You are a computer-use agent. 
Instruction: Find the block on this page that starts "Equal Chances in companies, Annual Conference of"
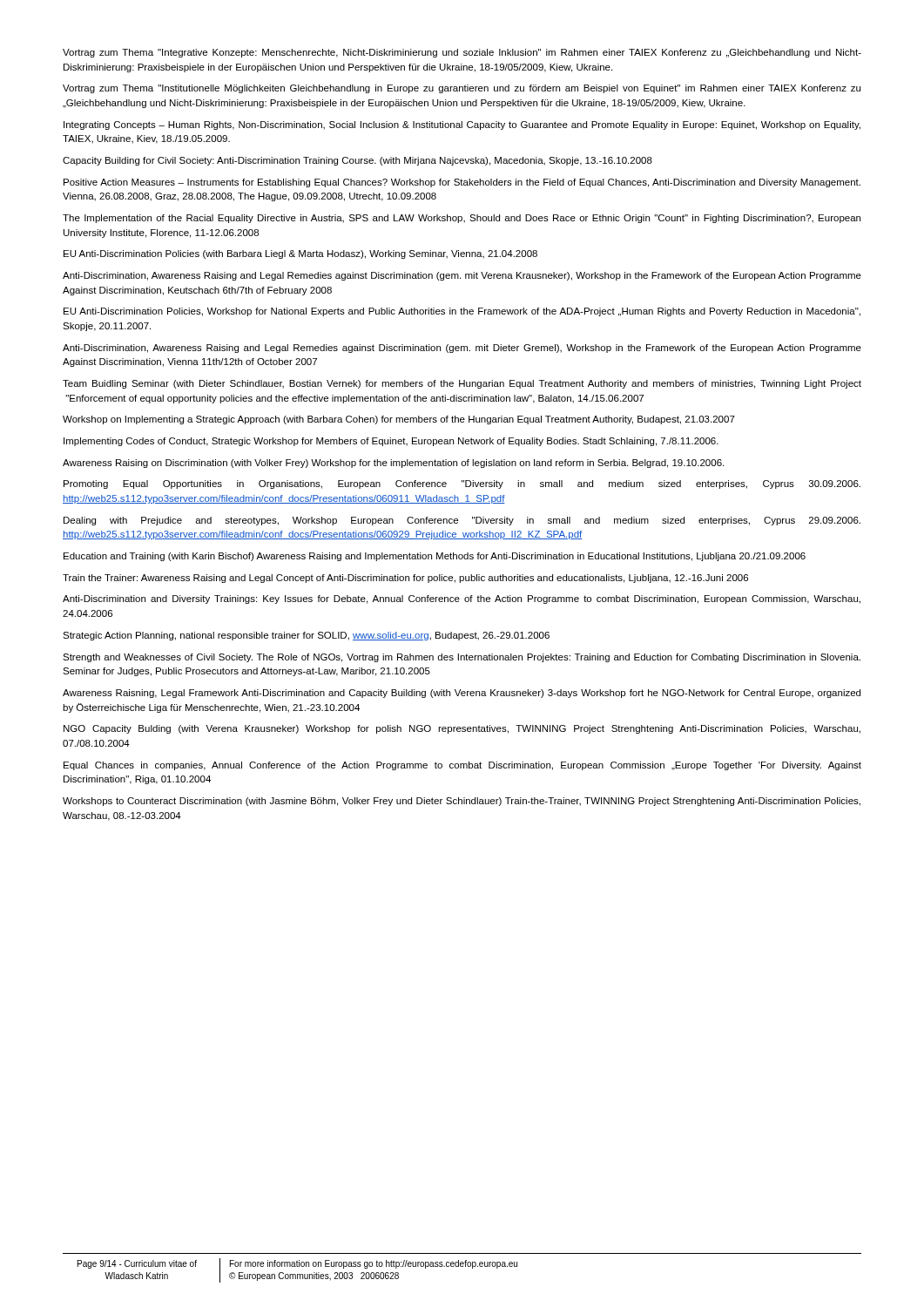click(462, 772)
